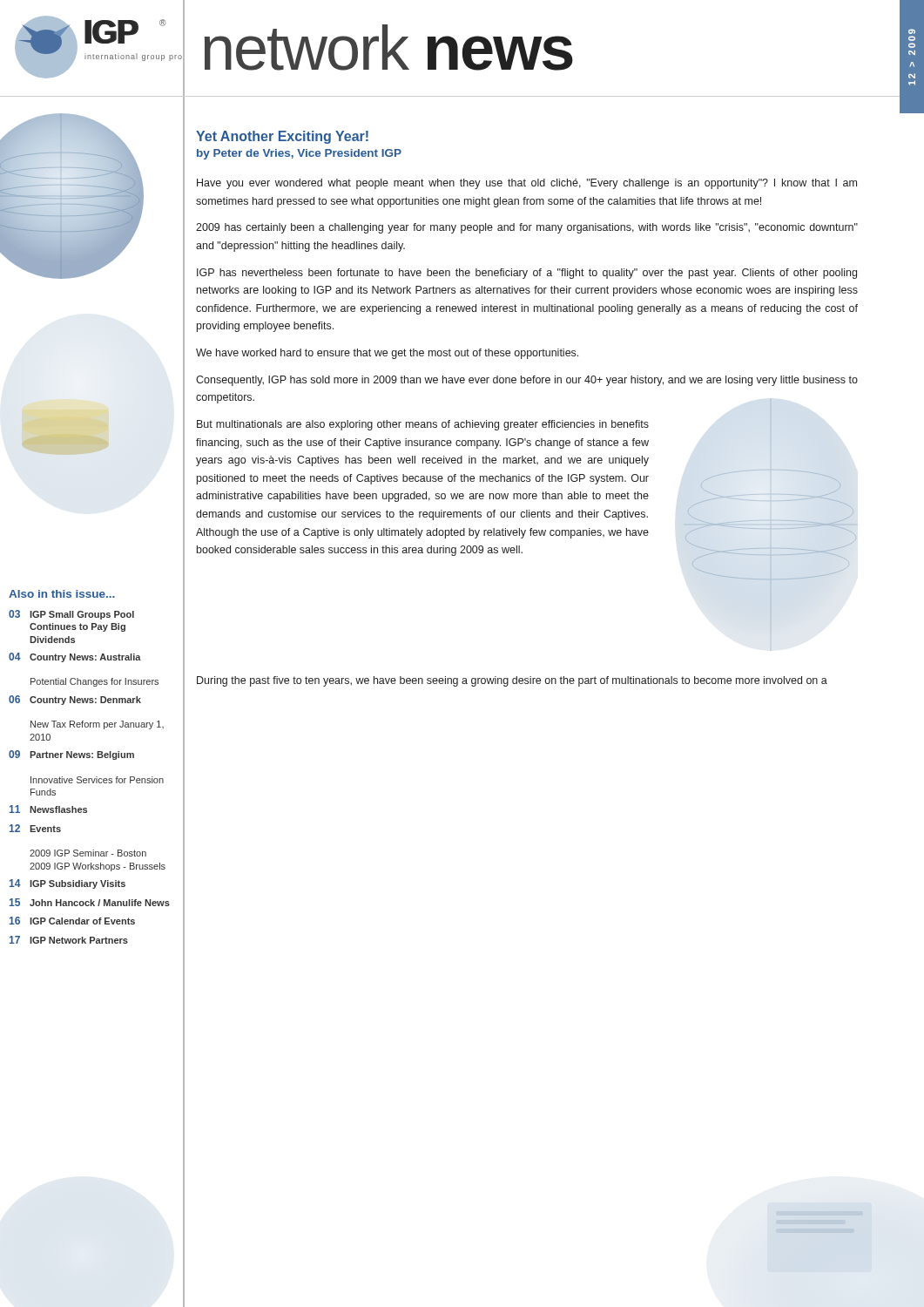Find the list item containing "16 IGP Calendar of Events"
The height and width of the screenshot is (1307, 924).
[x=72, y=922]
